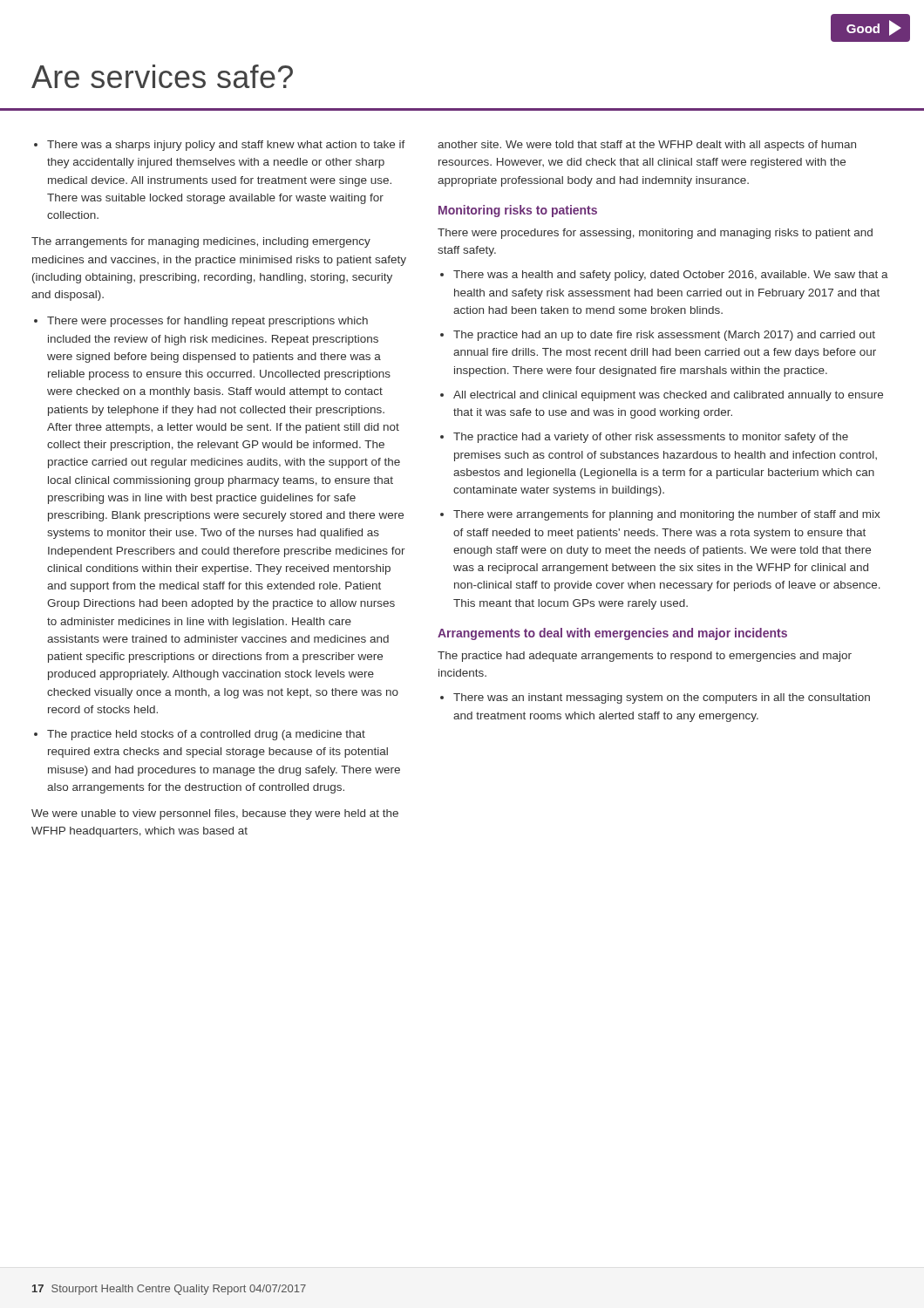Screen dimensions: 1308x924
Task: Point to the block beginning "The practice had adequate arrangements to"
Action: click(x=665, y=664)
